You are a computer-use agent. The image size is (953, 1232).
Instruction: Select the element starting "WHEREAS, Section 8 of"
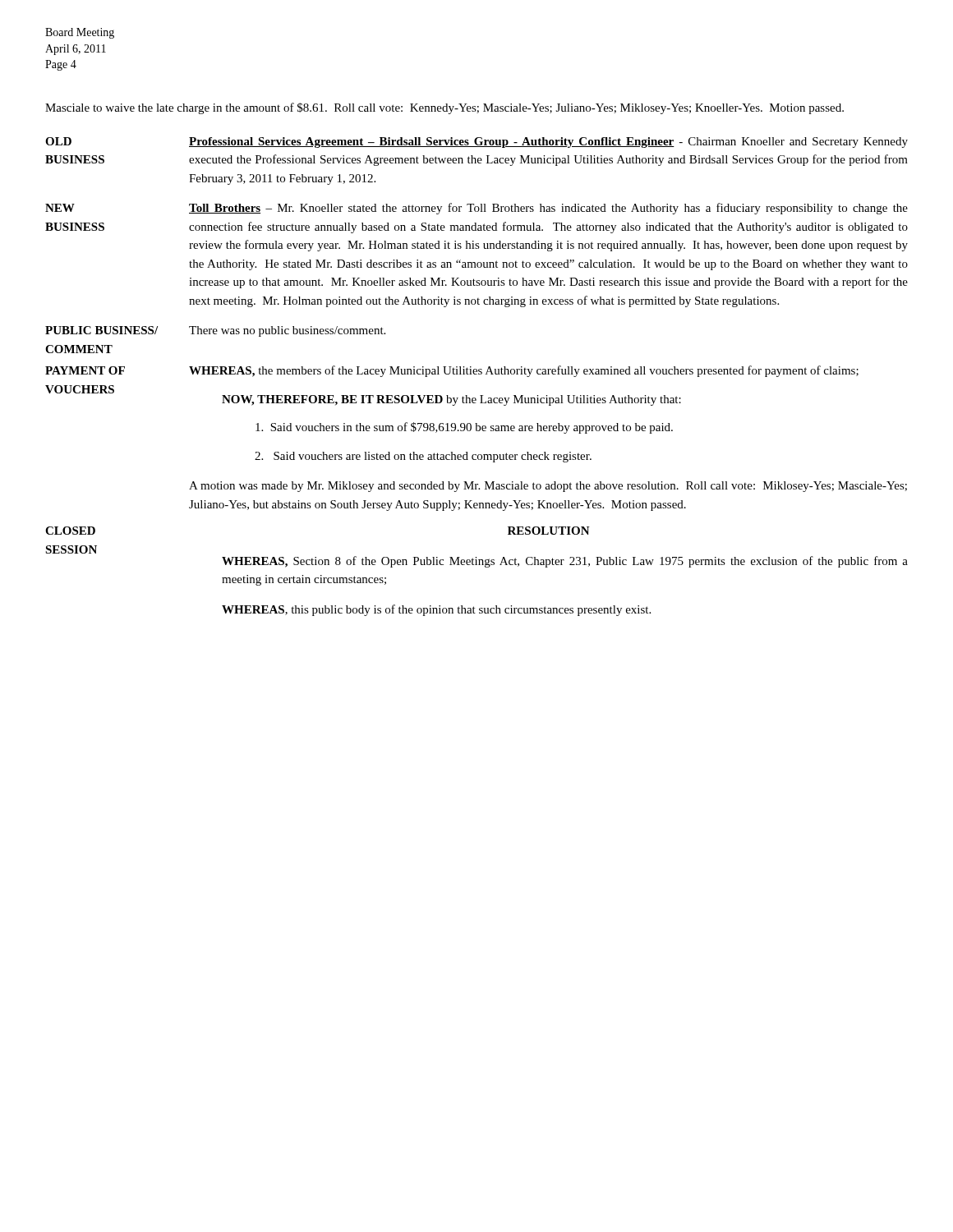(565, 570)
